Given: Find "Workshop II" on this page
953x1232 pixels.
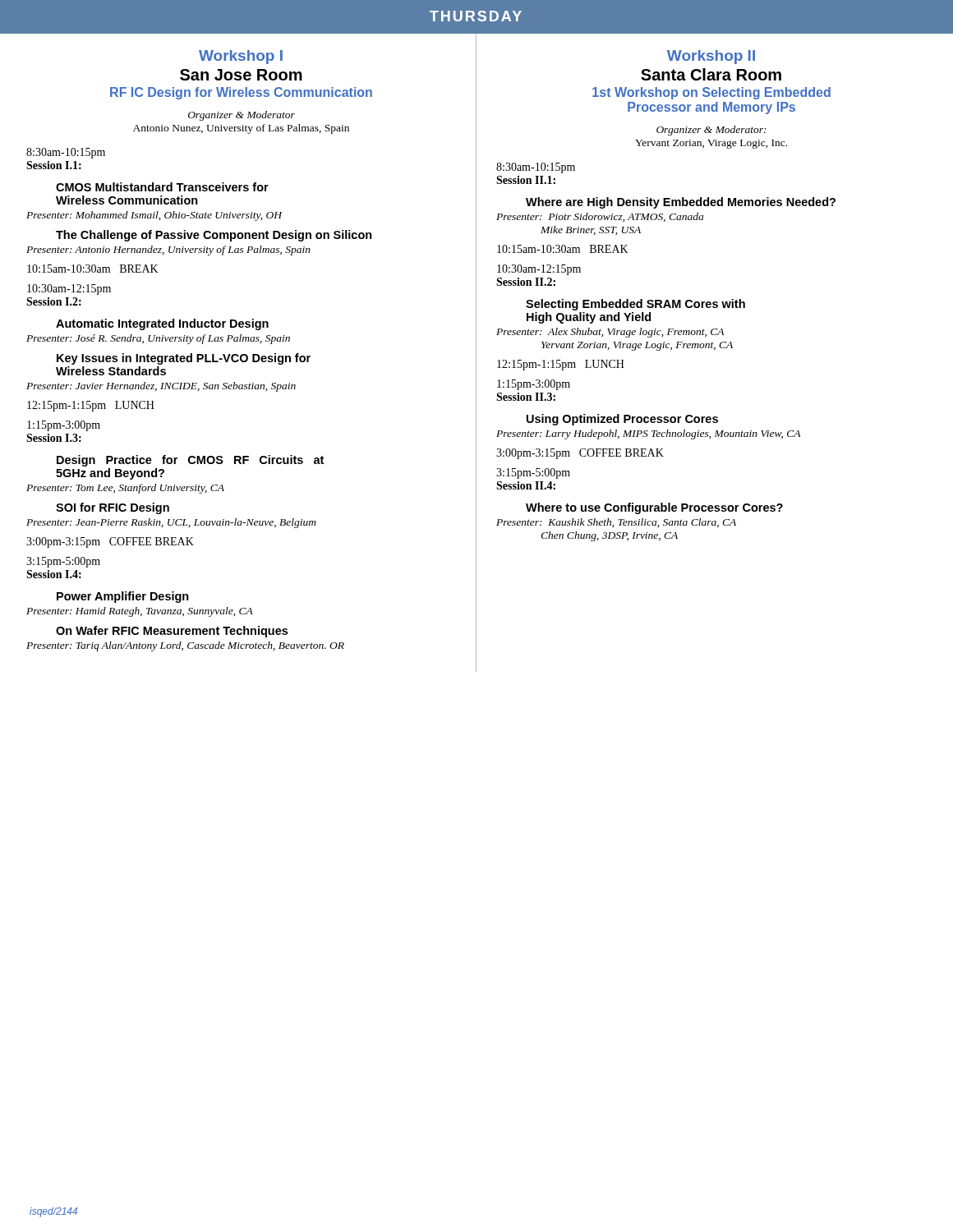Looking at the screenshot, I should click(711, 55).
